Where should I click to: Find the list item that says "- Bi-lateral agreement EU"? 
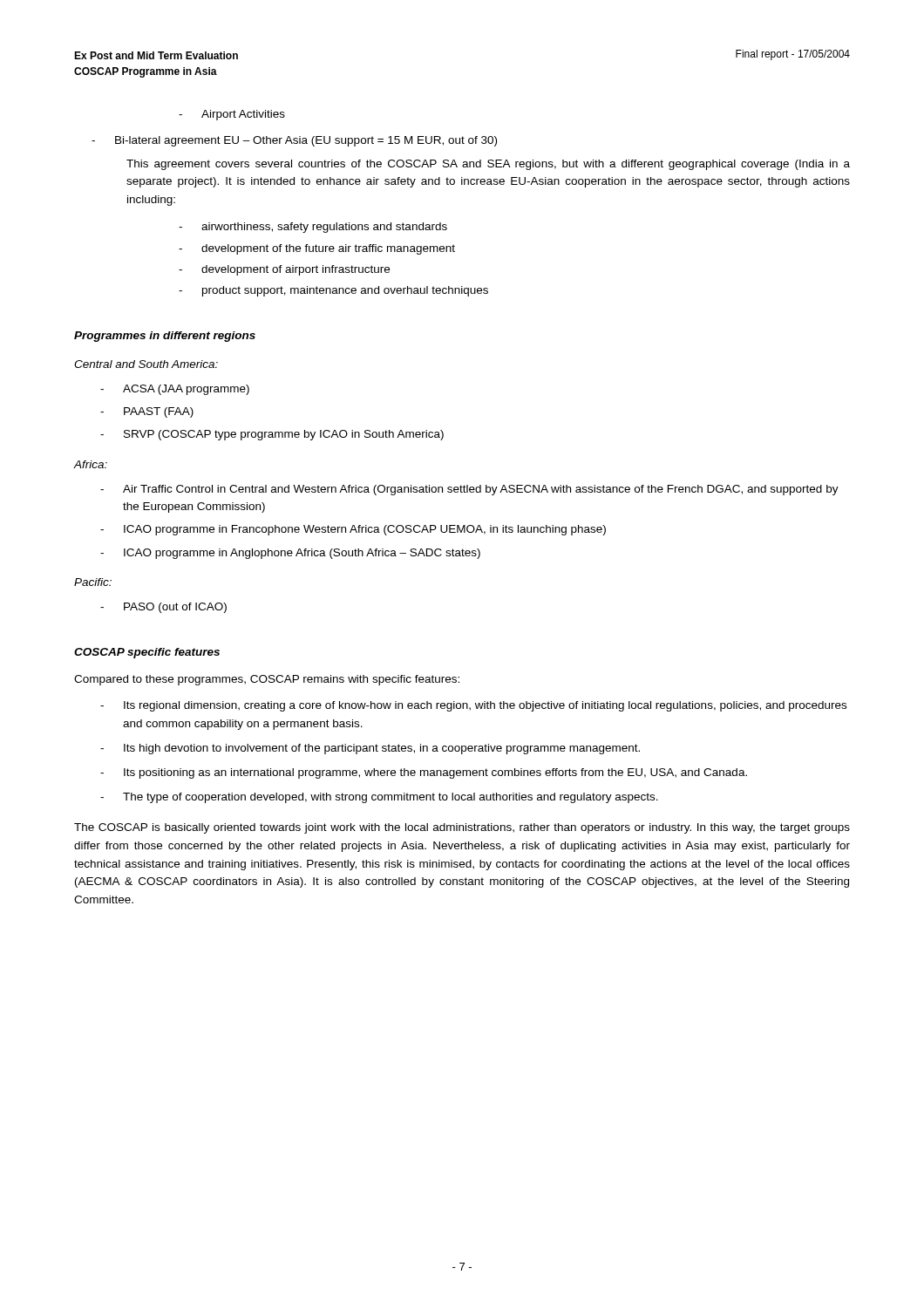tap(295, 141)
